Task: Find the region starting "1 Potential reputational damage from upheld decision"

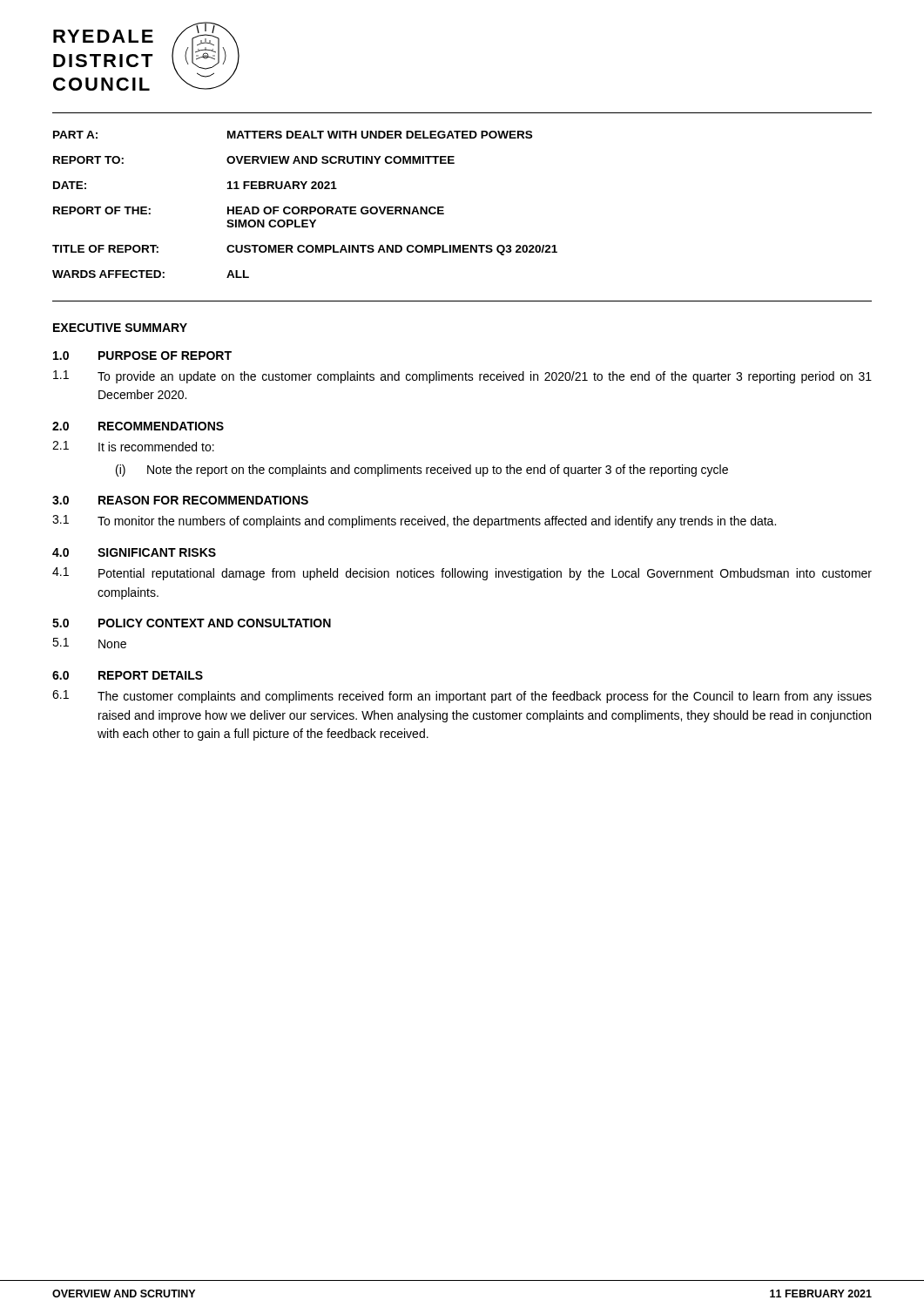Action: (462, 584)
